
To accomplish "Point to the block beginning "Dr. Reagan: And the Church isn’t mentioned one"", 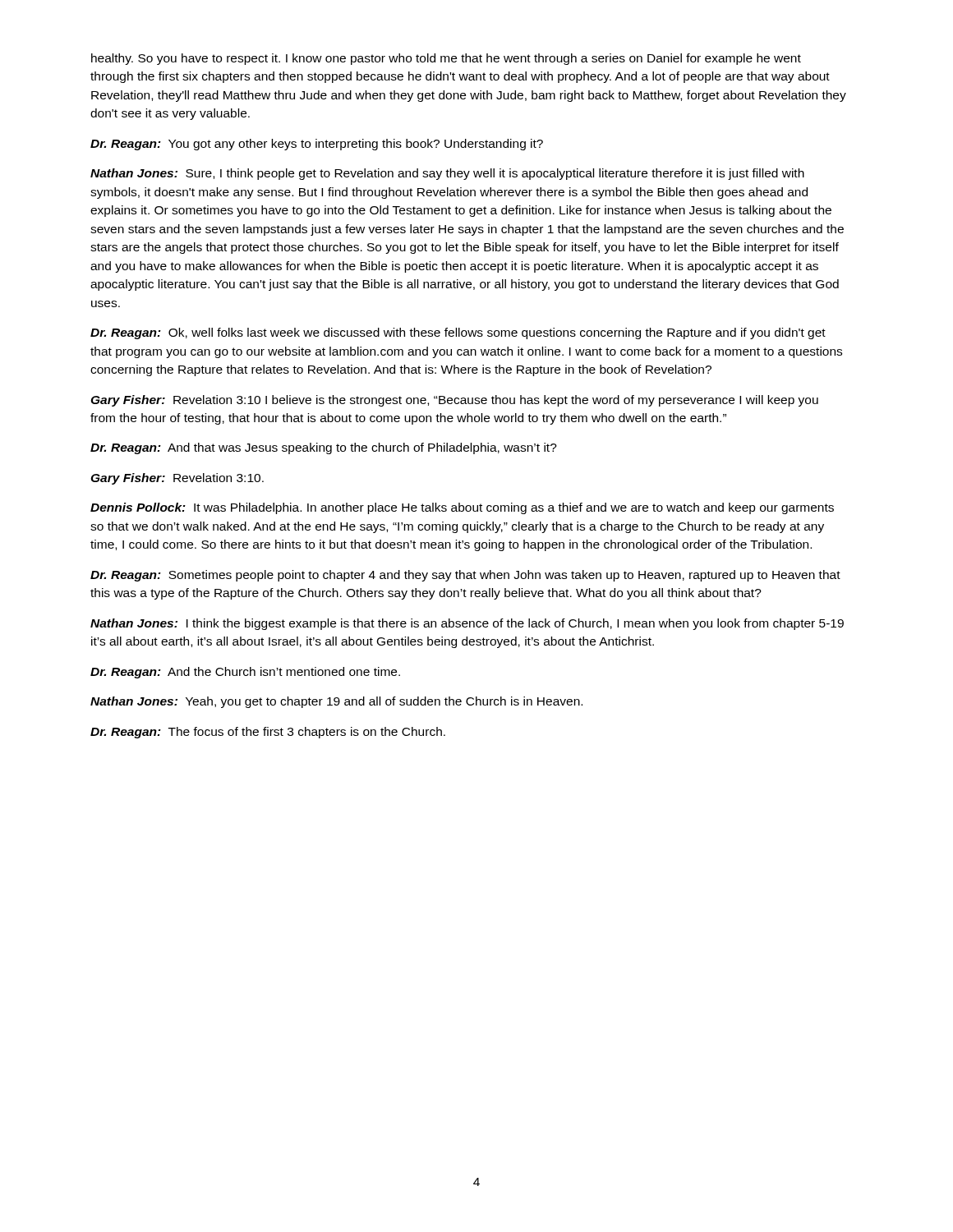I will (245, 673).
